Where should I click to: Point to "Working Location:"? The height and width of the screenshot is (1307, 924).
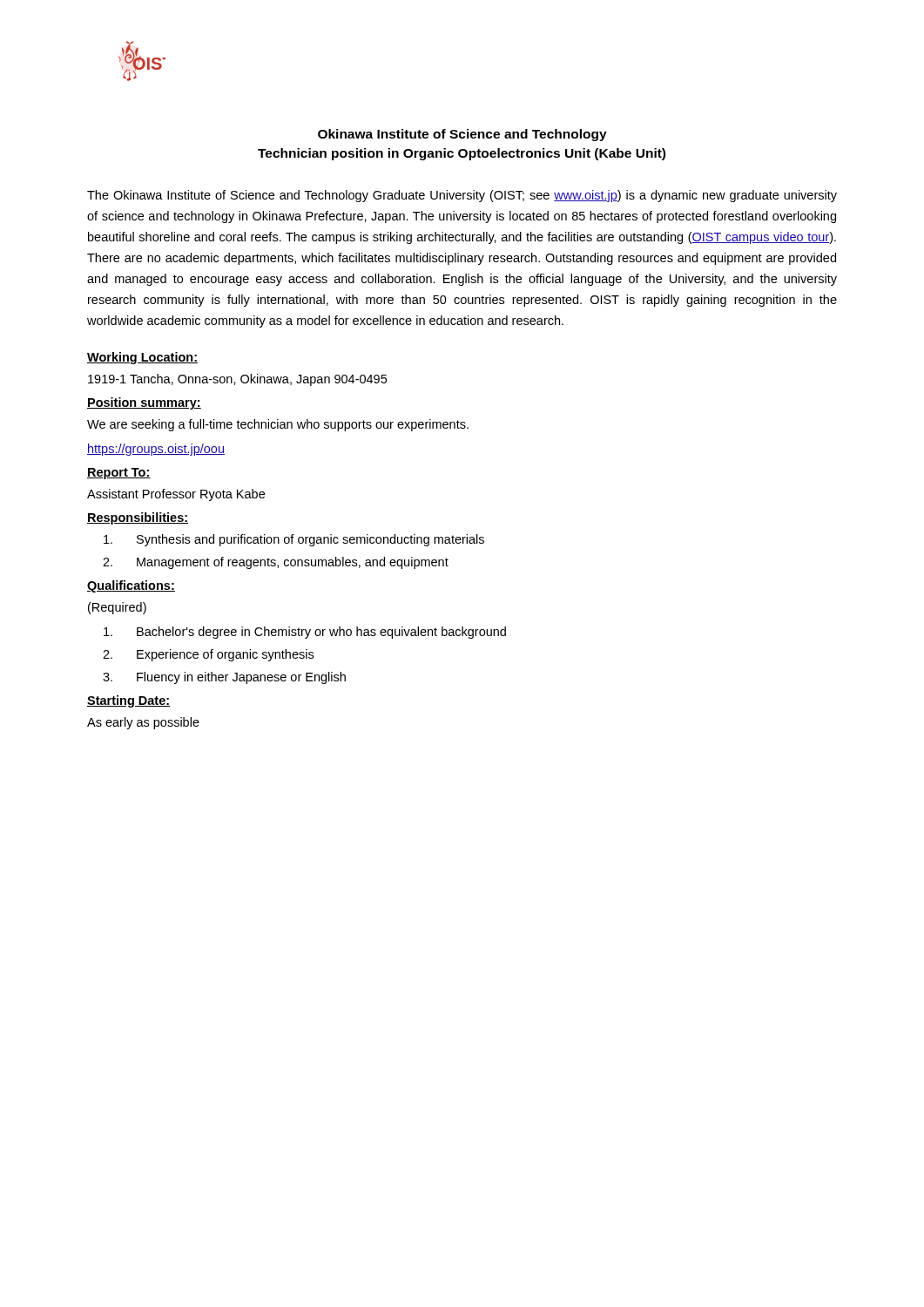[x=142, y=358]
